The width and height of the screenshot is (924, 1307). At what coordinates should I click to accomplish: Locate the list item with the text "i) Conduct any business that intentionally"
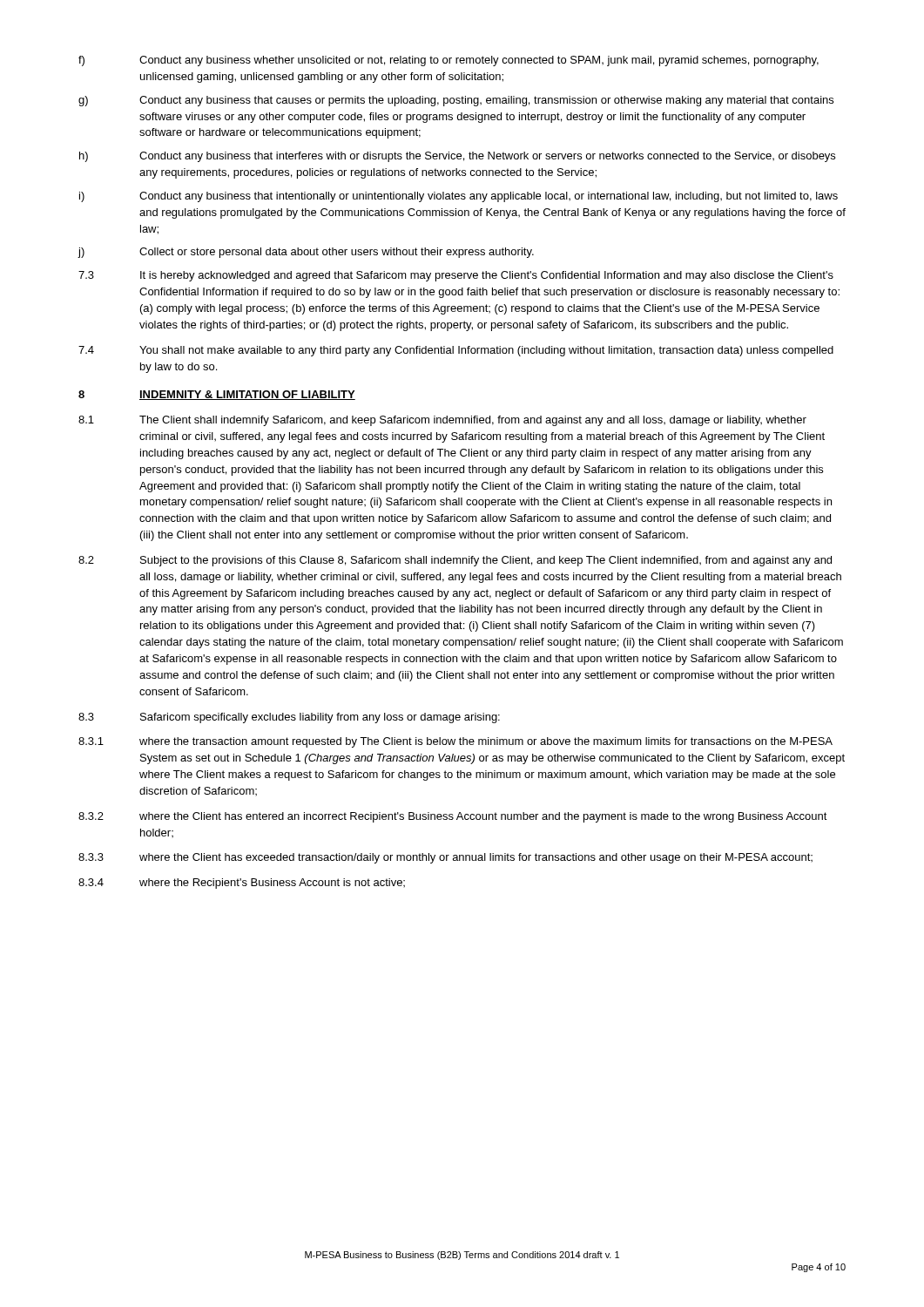(x=462, y=213)
